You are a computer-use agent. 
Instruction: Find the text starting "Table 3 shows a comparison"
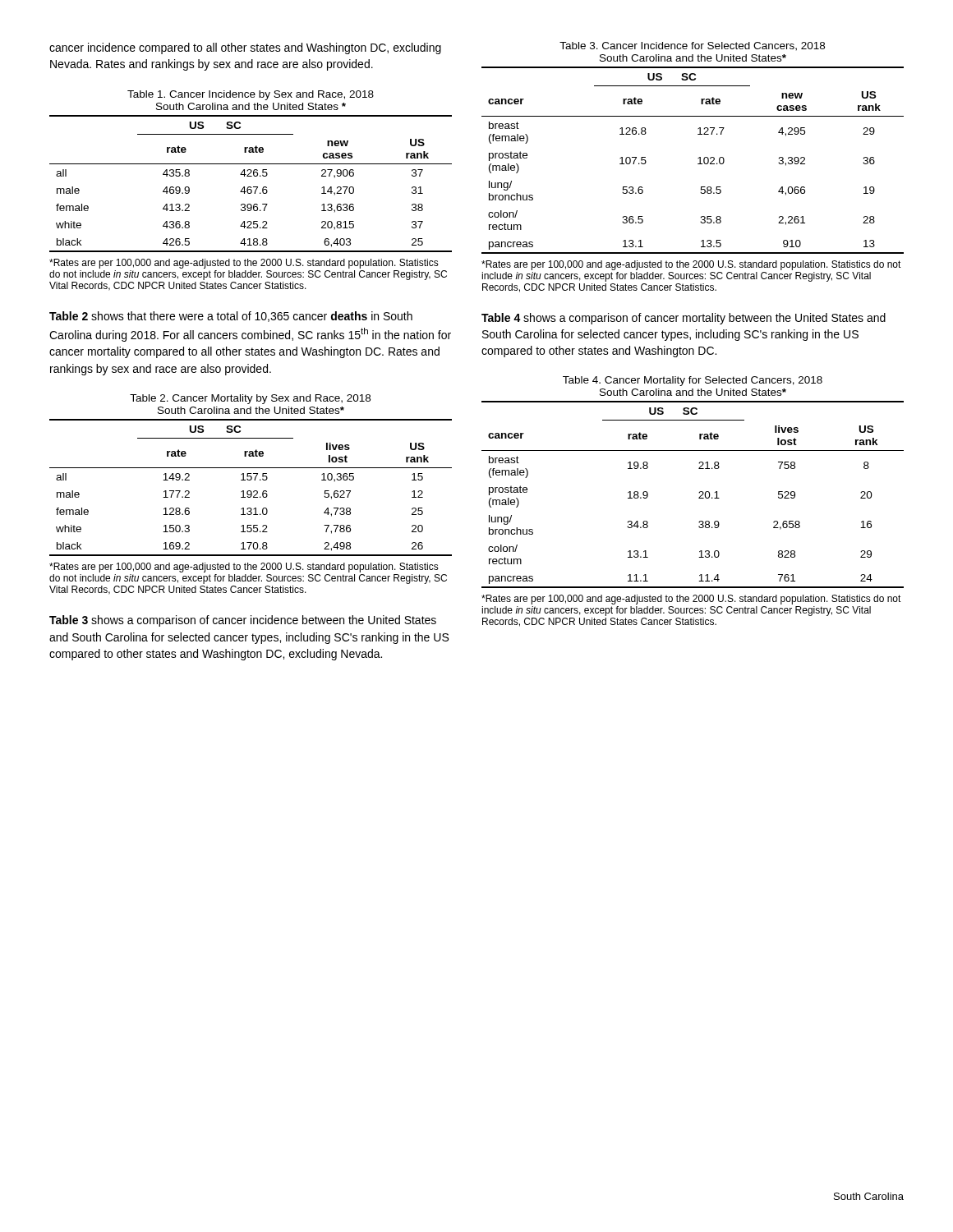[x=249, y=637]
